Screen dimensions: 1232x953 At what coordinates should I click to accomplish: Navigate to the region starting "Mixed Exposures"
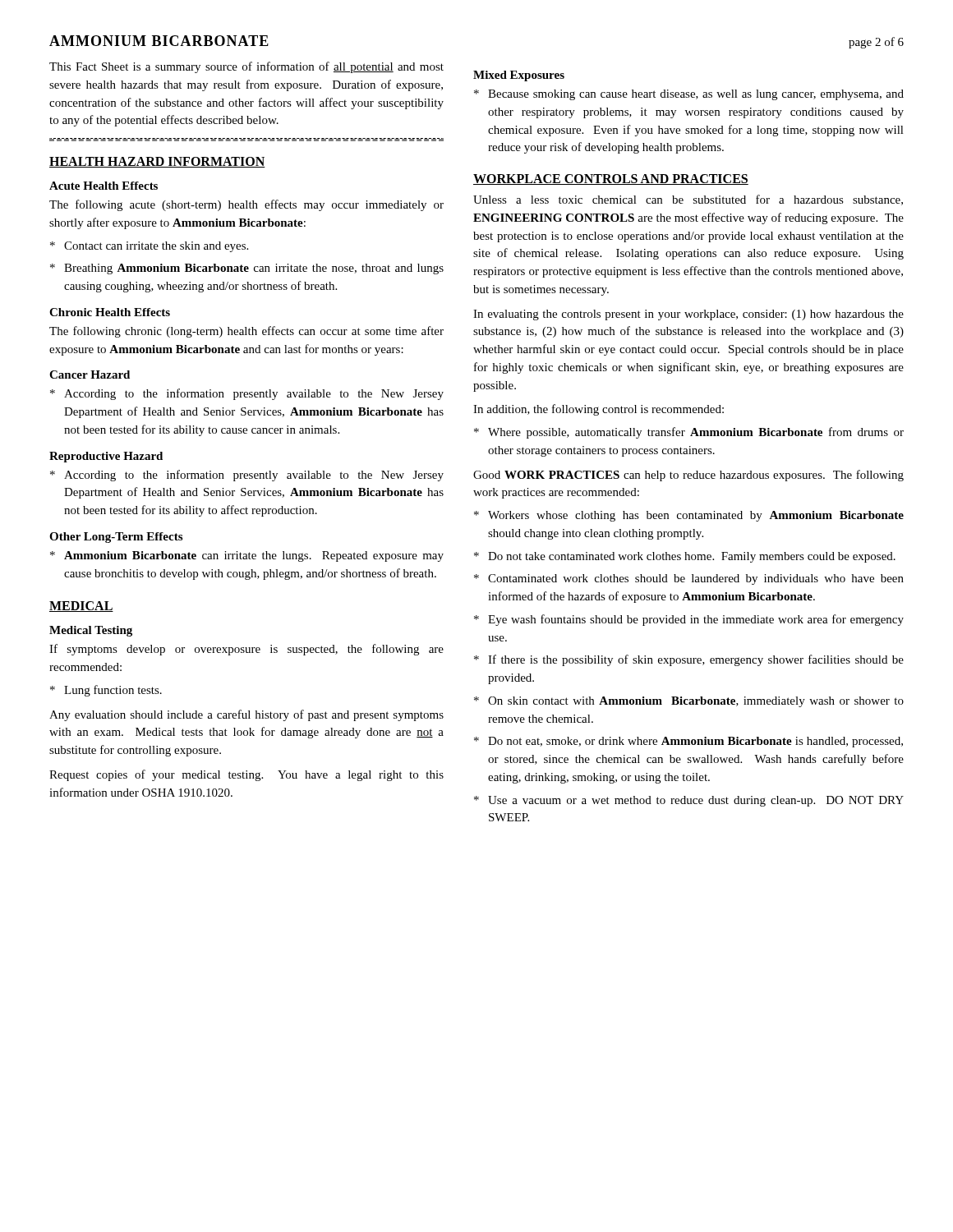519,75
